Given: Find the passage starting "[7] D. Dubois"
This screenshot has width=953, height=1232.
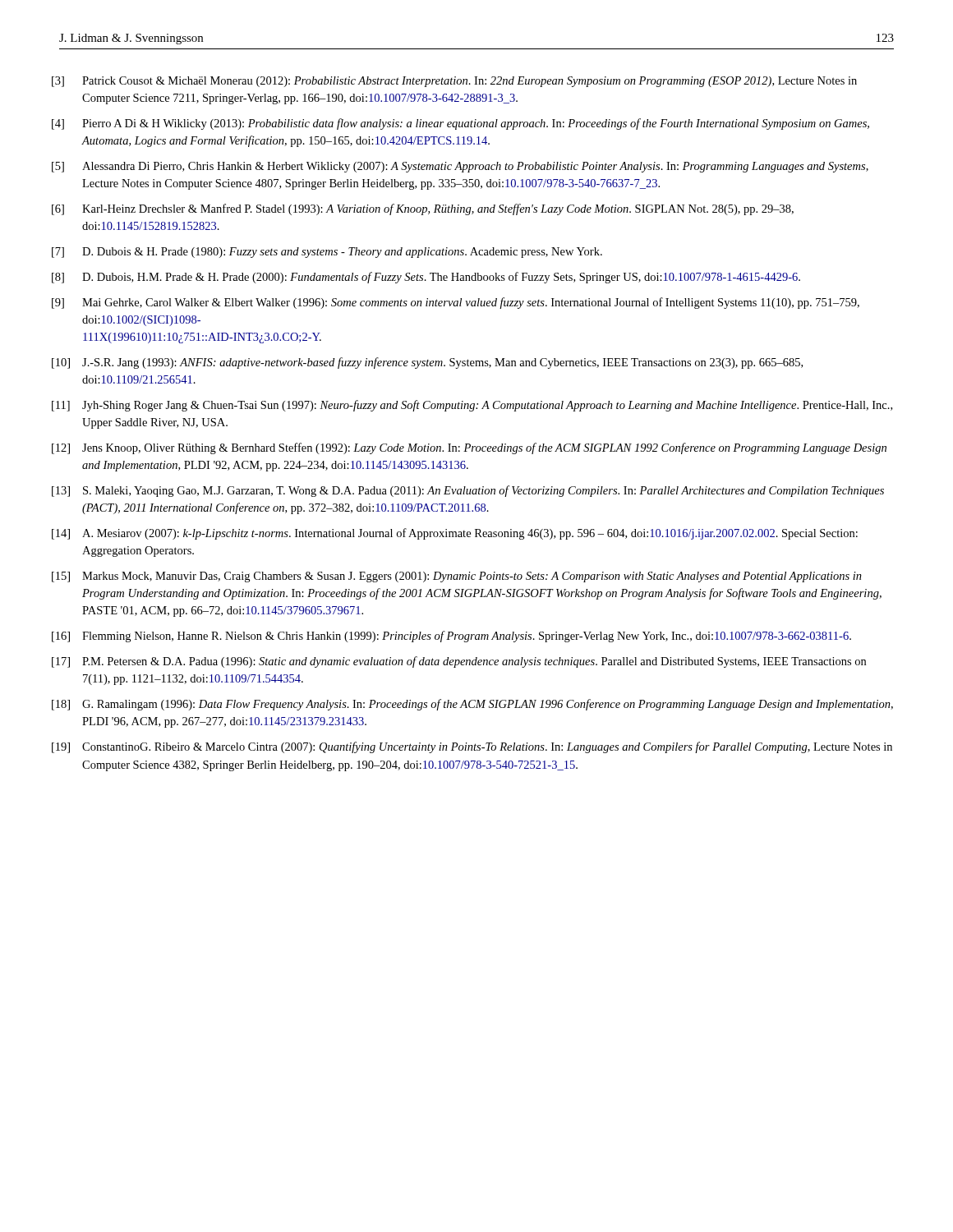Looking at the screenshot, I should (488, 252).
